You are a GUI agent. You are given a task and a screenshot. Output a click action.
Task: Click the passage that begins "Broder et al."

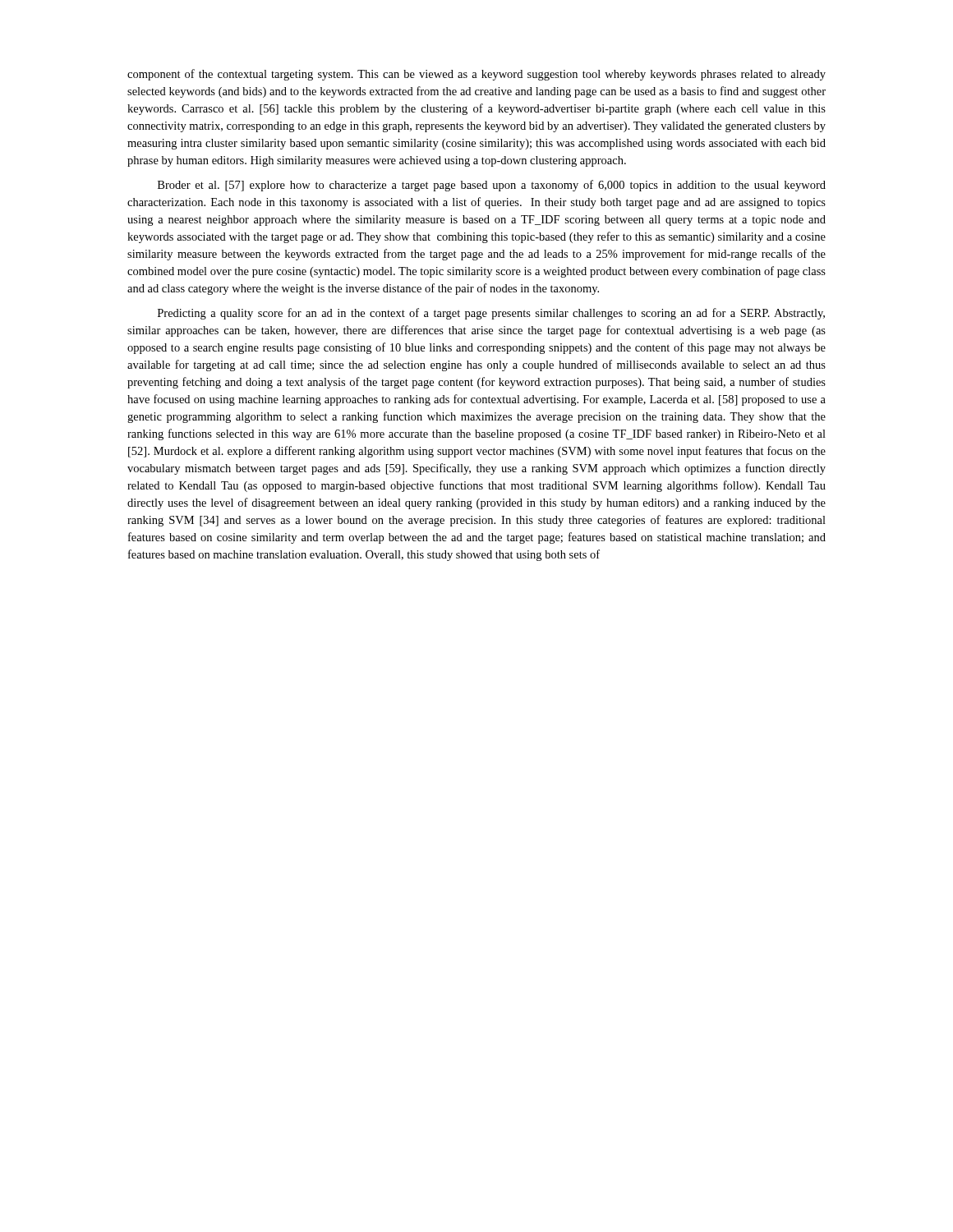[476, 237]
